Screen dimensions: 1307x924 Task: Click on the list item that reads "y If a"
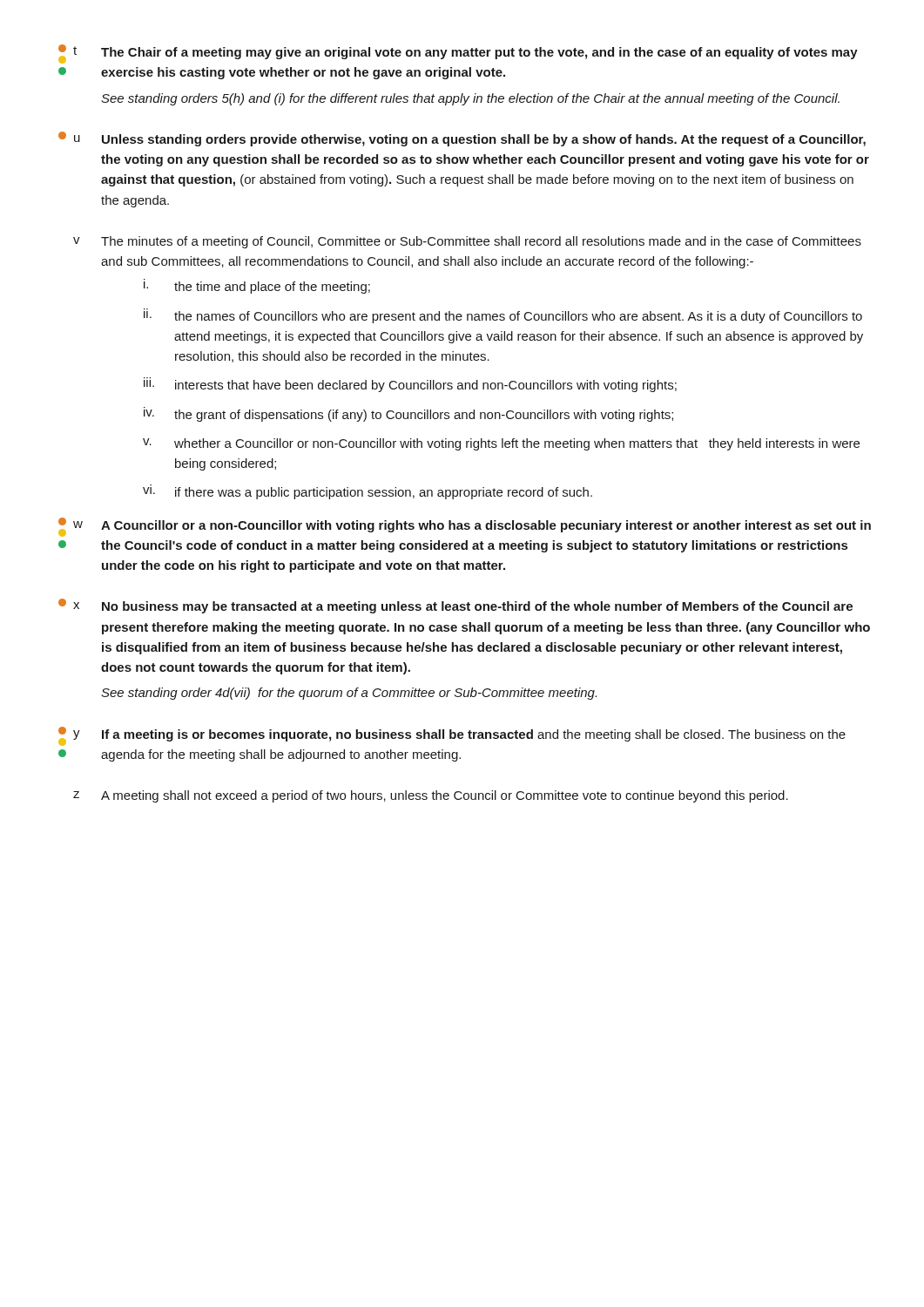(462, 747)
